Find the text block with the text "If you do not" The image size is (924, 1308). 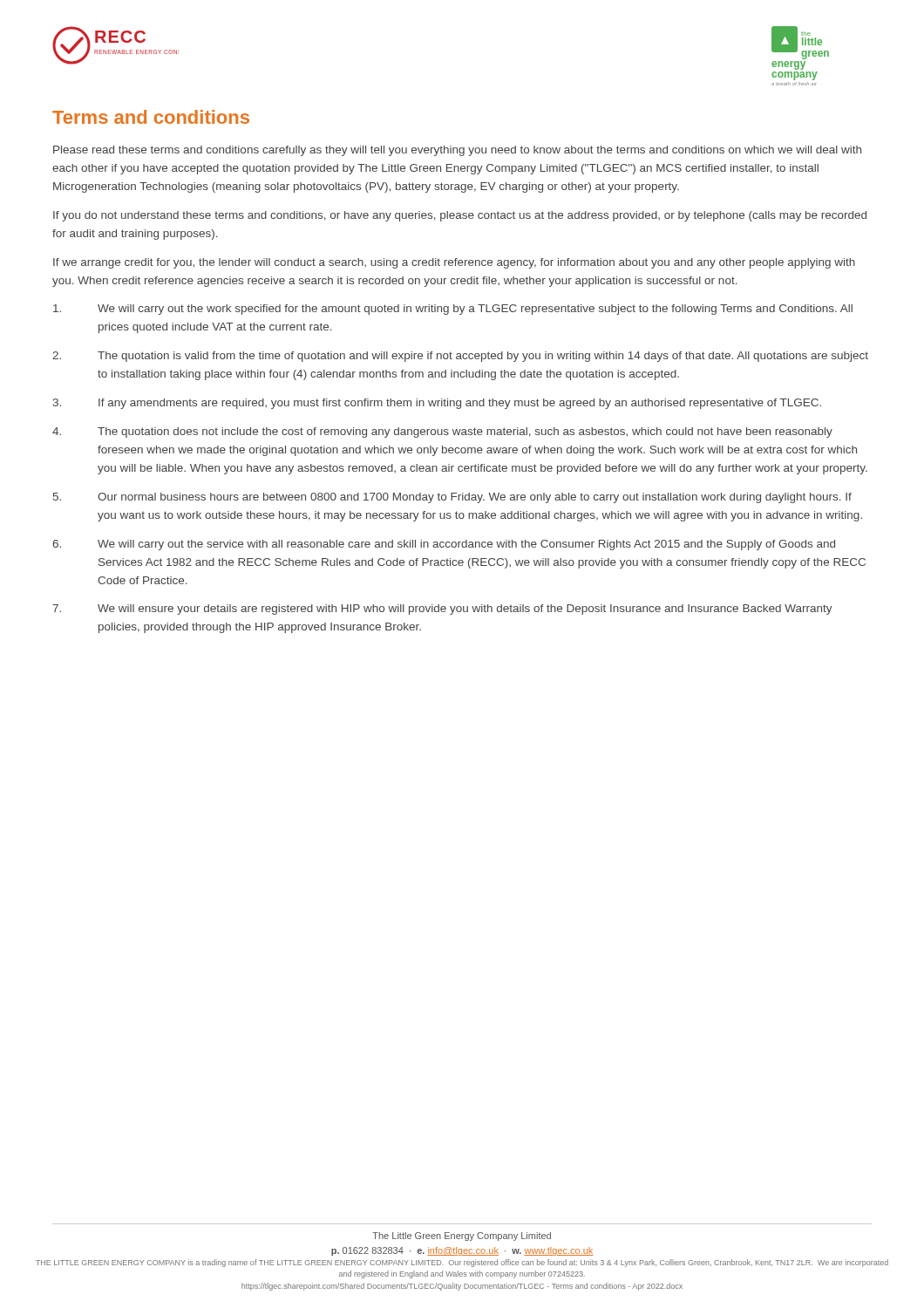[x=460, y=224]
